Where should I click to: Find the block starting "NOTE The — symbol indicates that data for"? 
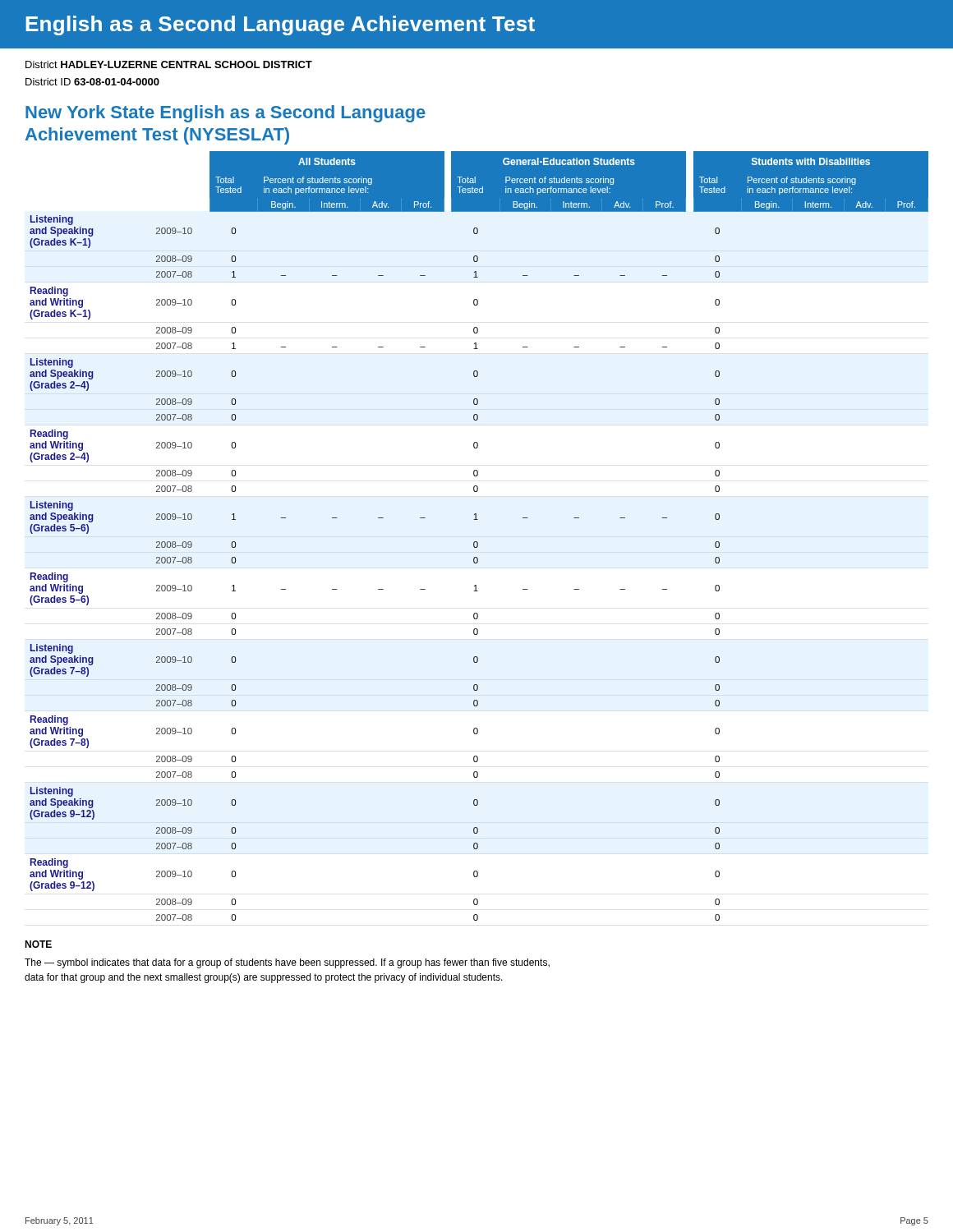tap(476, 961)
